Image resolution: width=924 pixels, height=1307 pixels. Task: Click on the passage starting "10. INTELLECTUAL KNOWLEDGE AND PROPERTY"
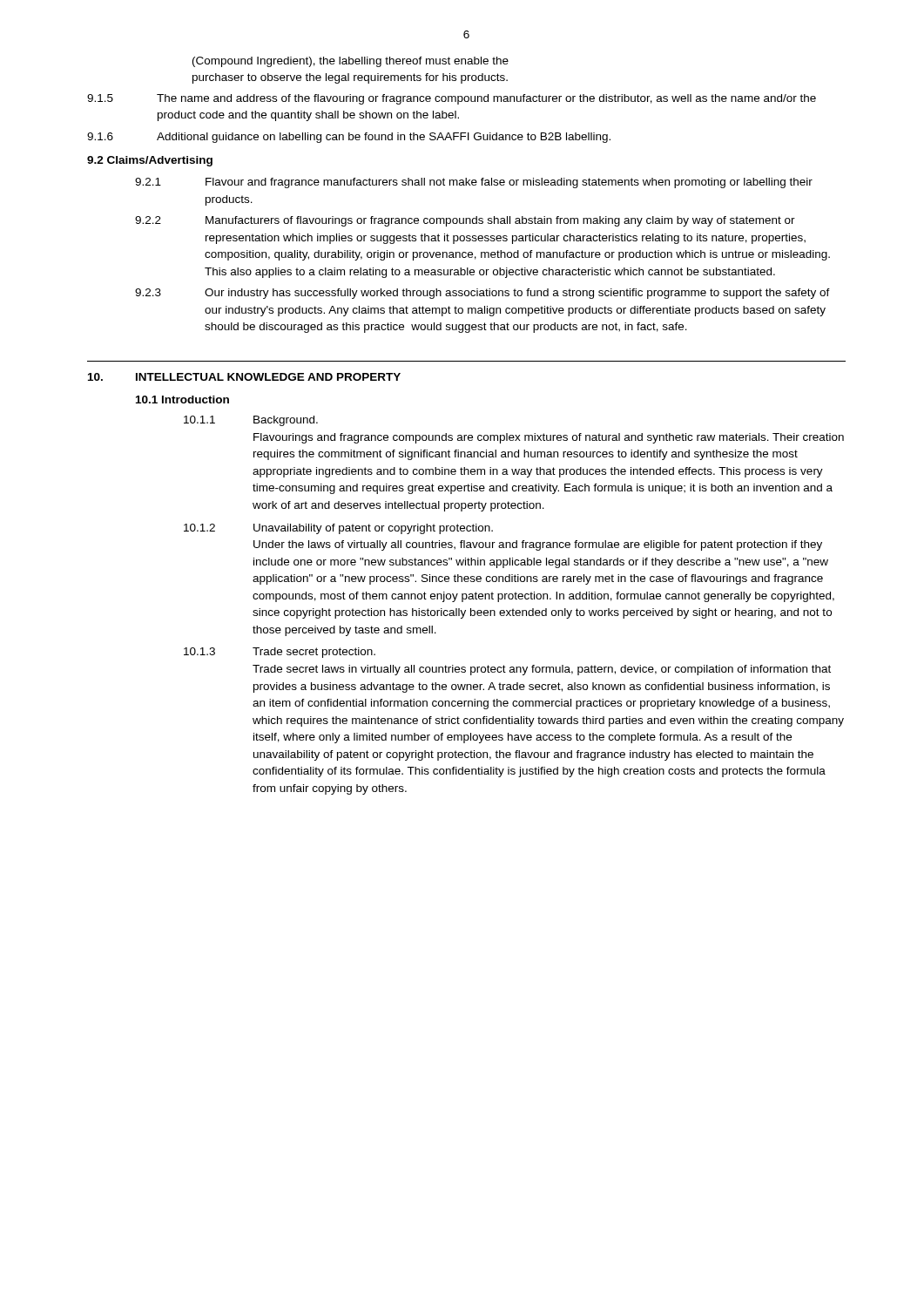point(244,377)
